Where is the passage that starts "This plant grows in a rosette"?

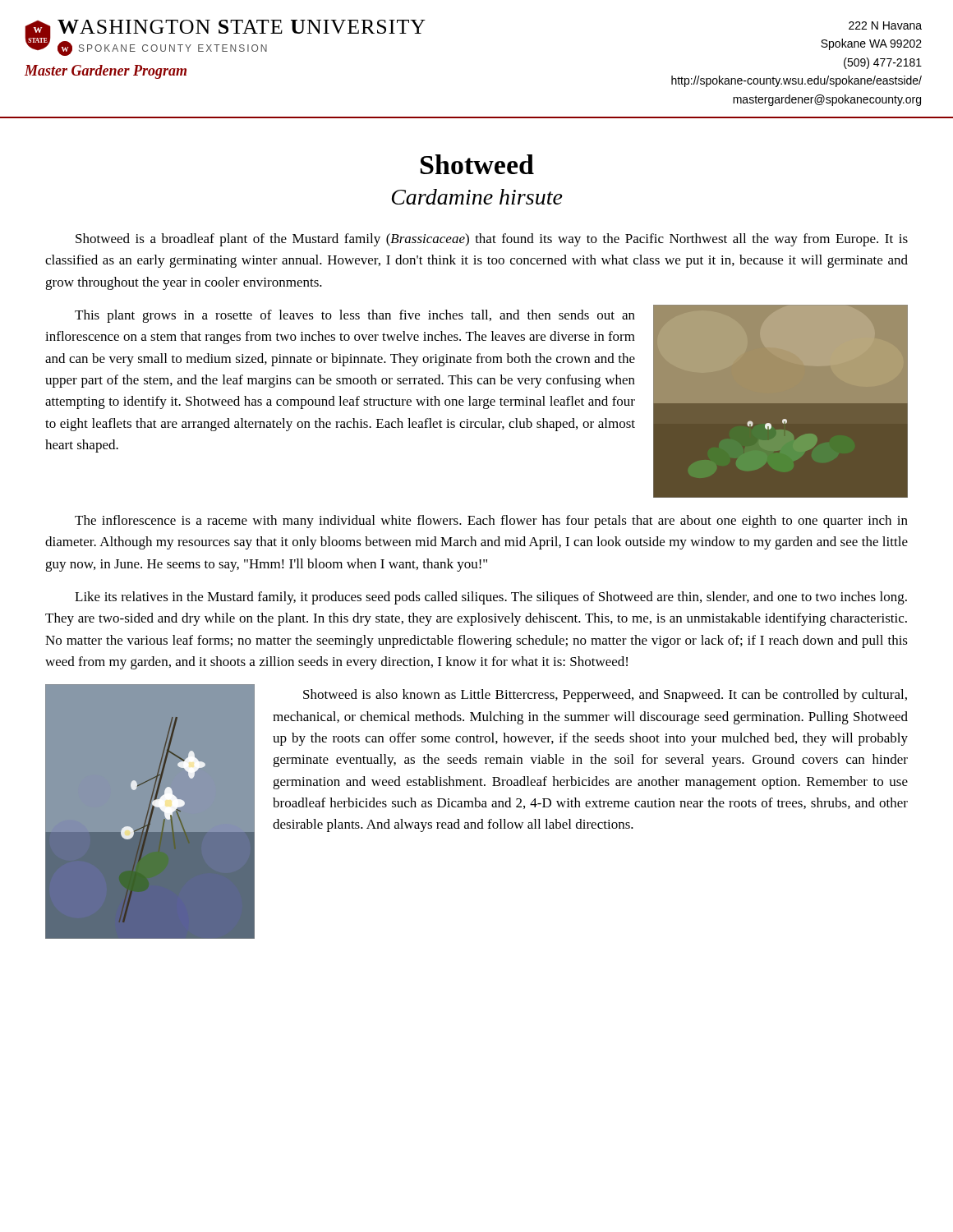(x=476, y=380)
